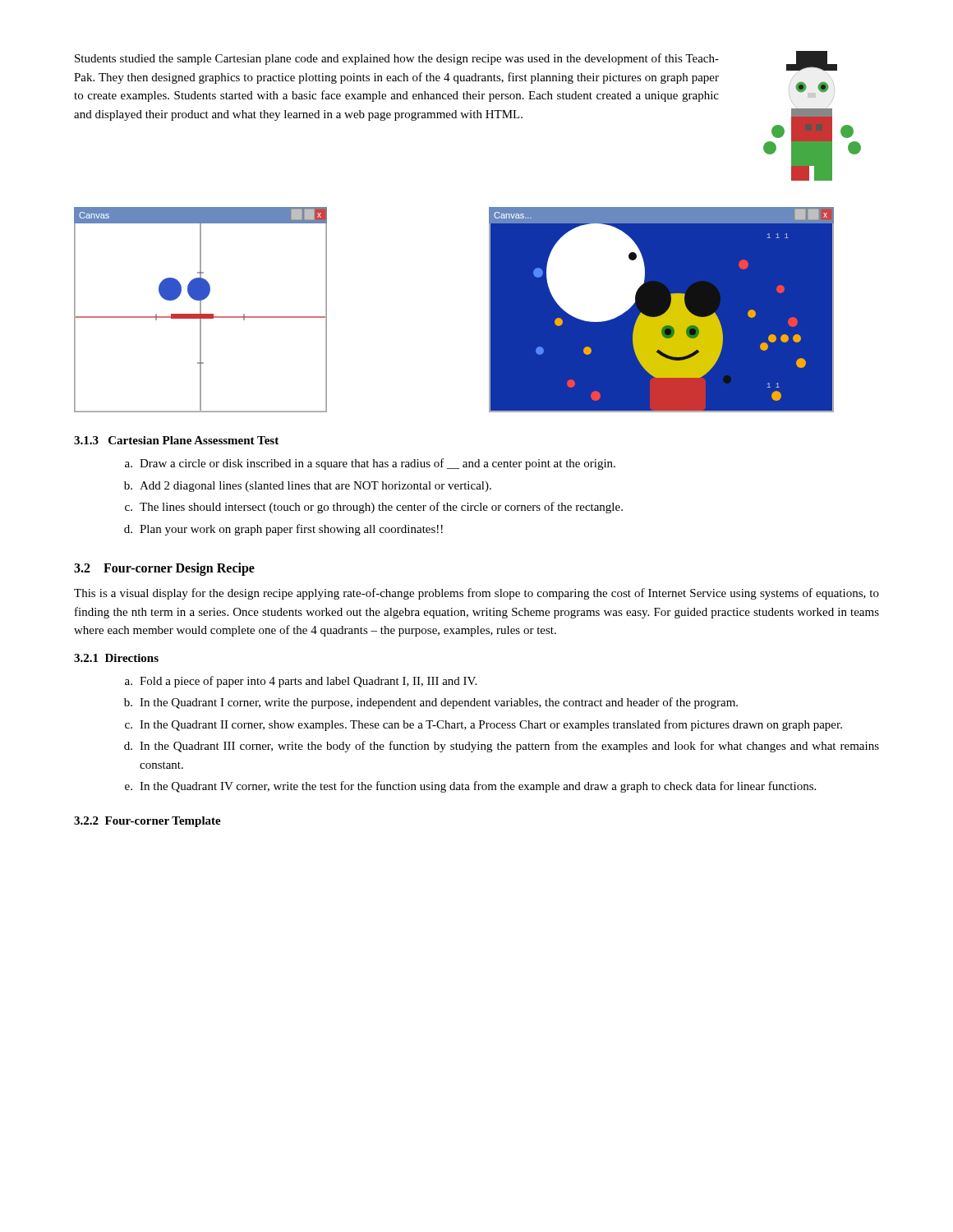Screen dimensions: 1232x953
Task: Click on the text block containing "This is a visual"
Action: [x=476, y=612]
